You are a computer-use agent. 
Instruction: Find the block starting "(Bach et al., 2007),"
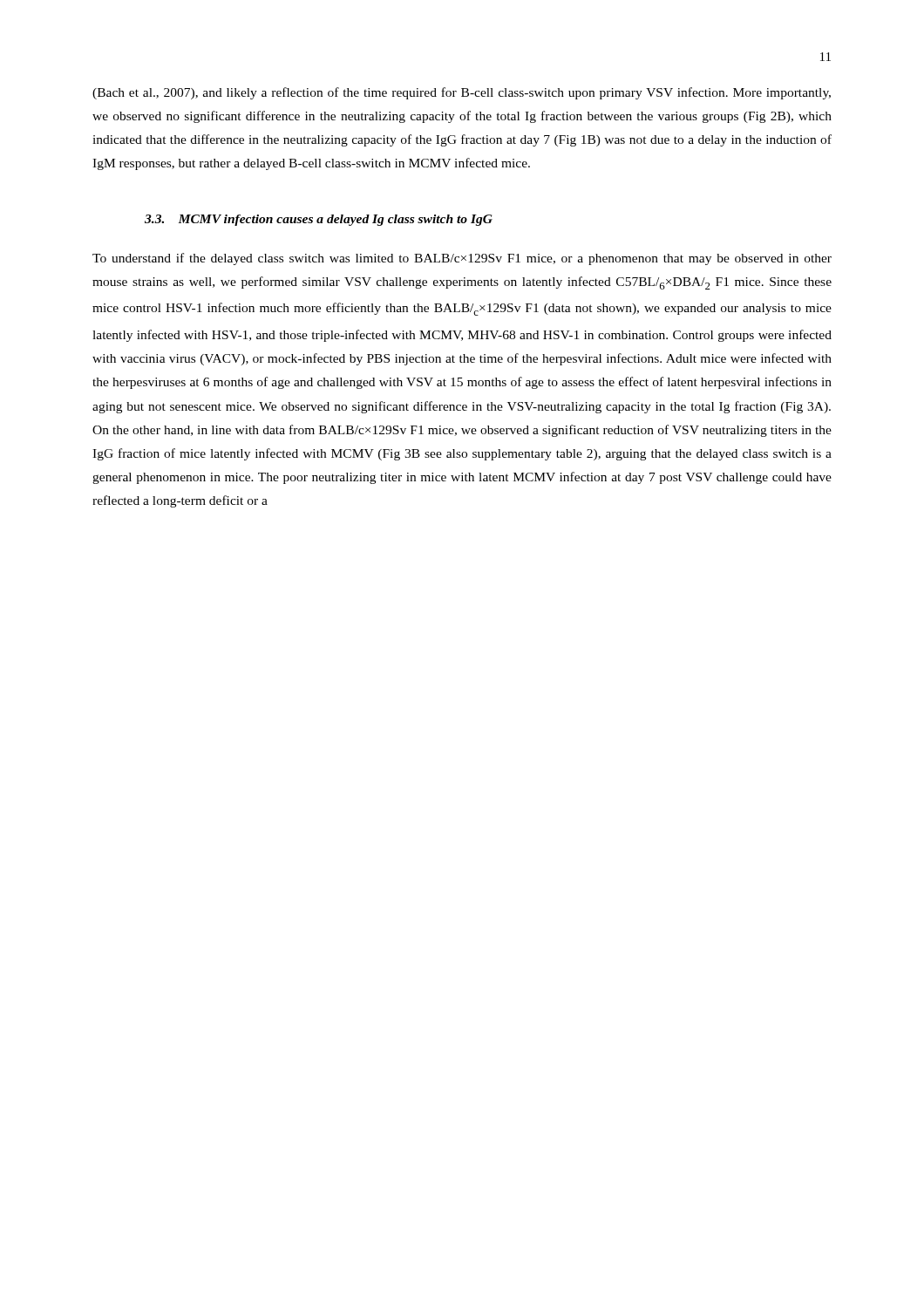point(462,127)
